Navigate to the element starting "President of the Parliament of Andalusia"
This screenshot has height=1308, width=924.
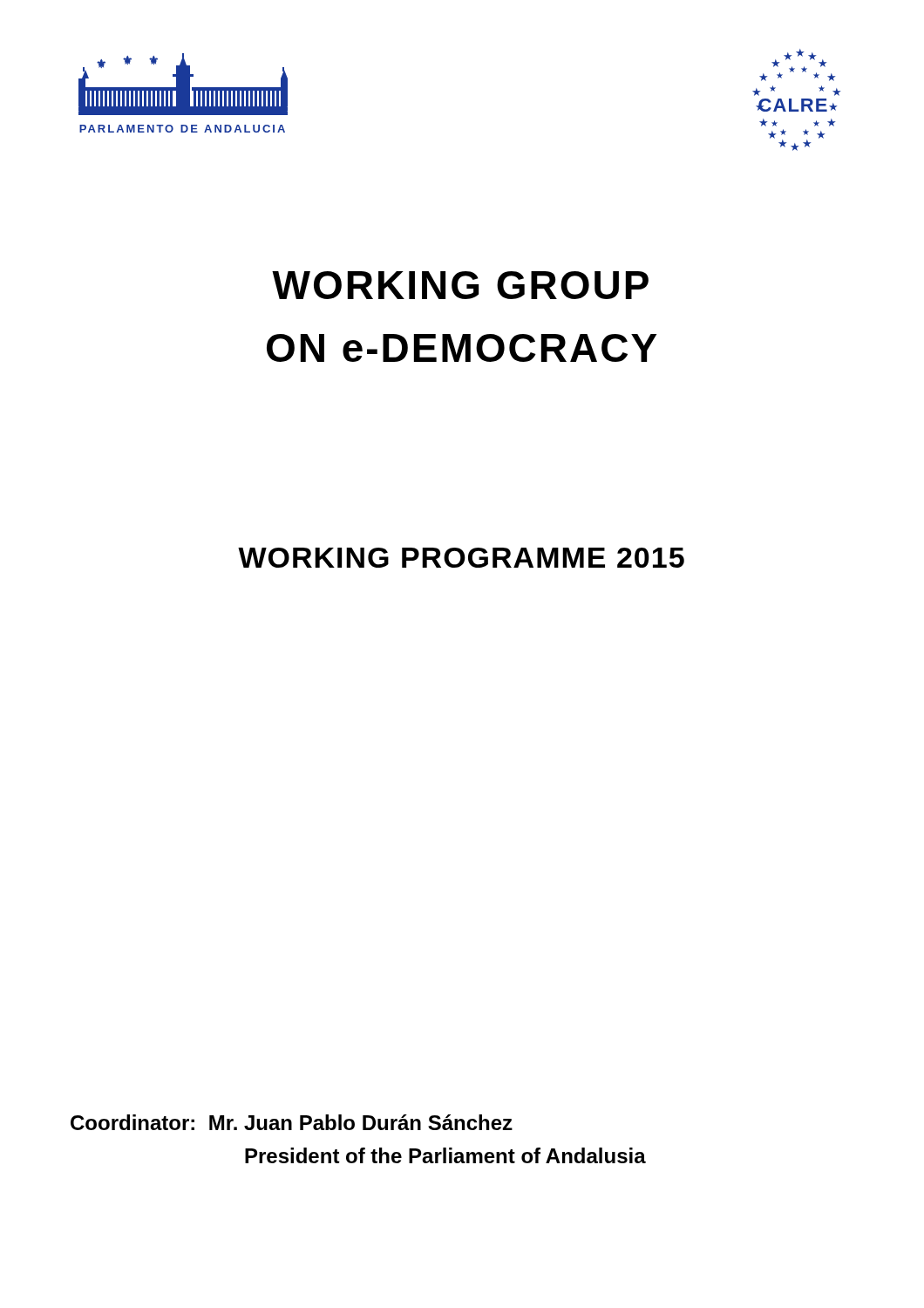[445, 1156]
